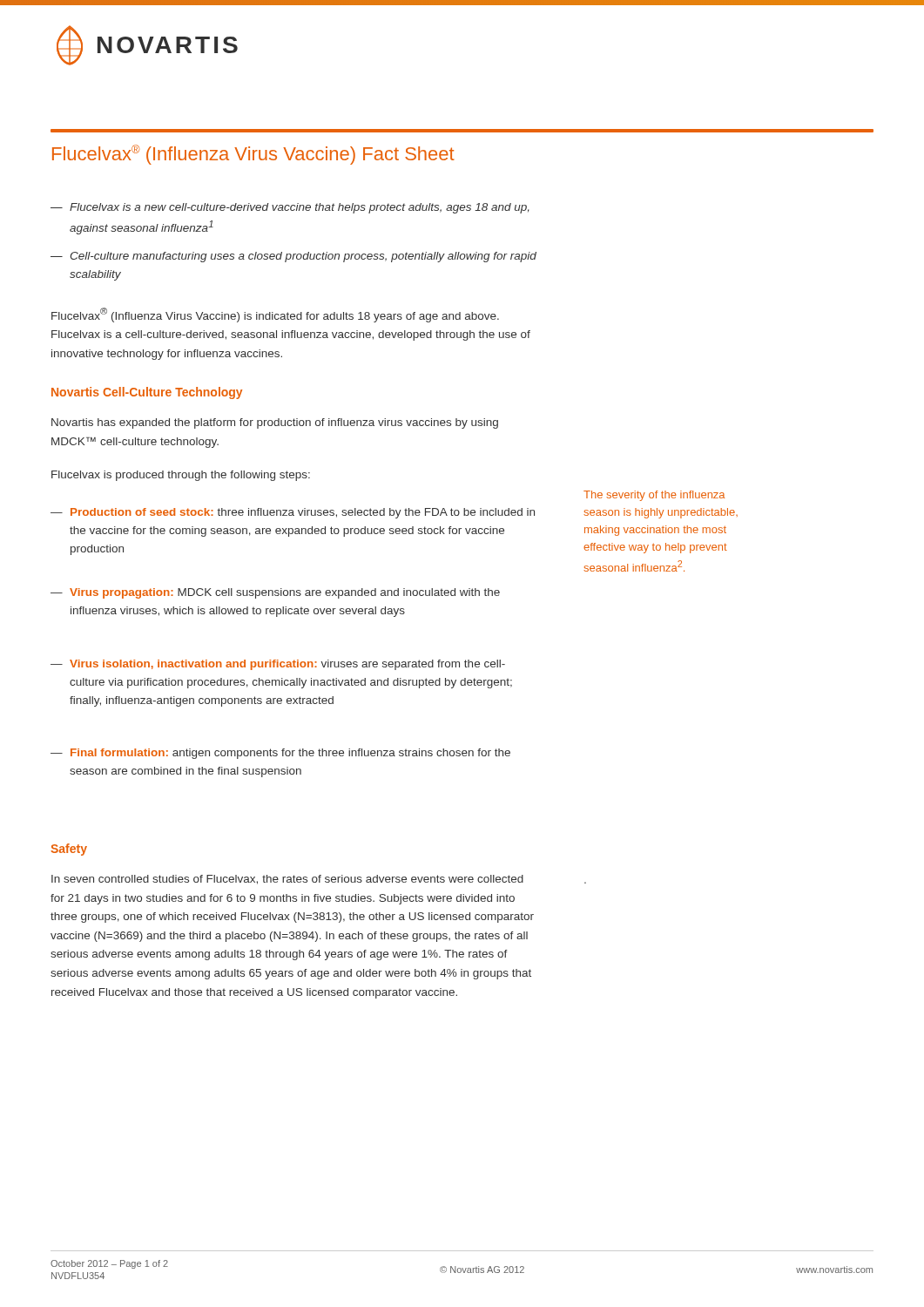
Task: Point to the block beginning "Flucelvax is produced through the following"
Action: [292, 475]
